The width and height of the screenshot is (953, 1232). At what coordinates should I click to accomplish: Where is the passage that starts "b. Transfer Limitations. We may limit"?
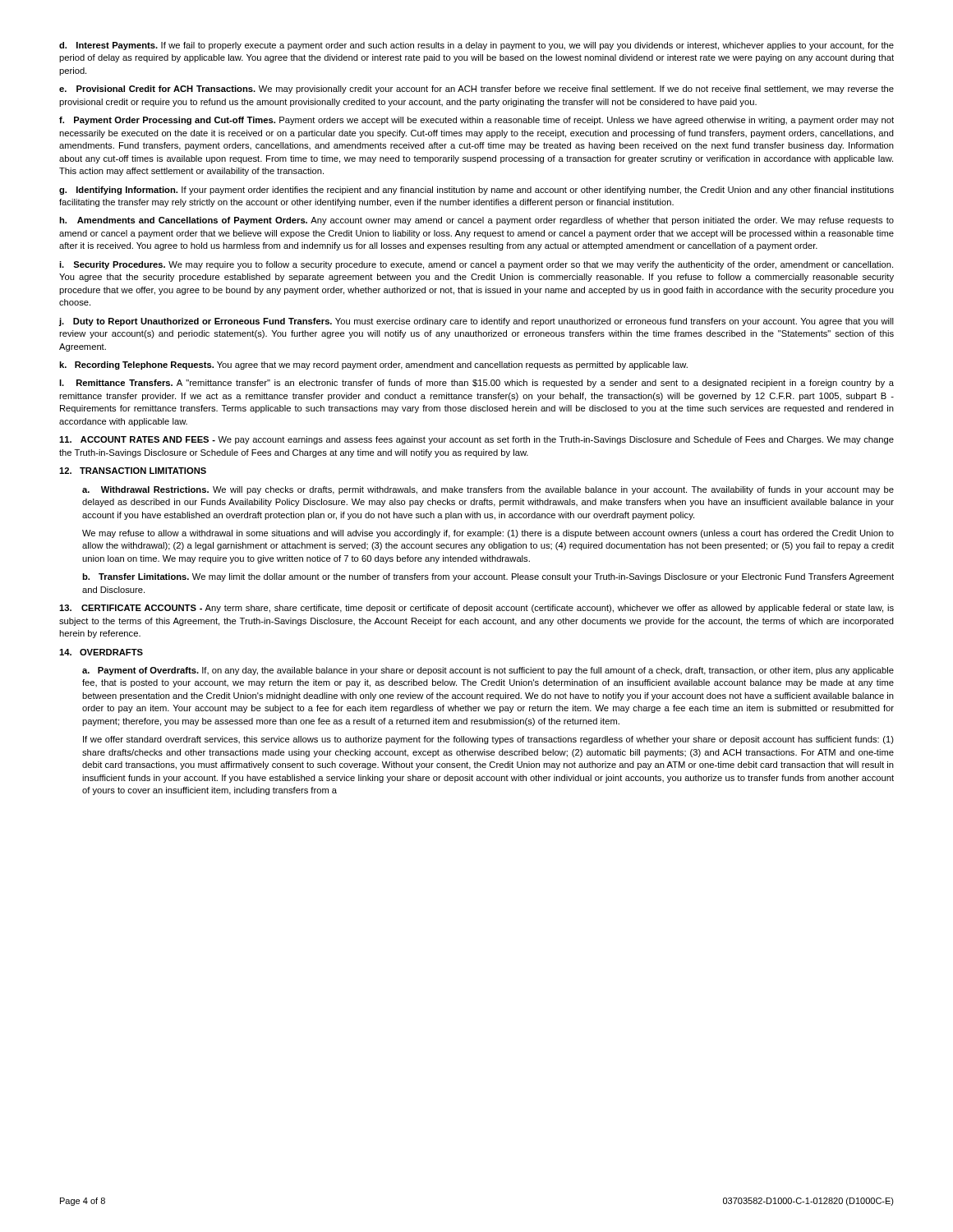488,584
